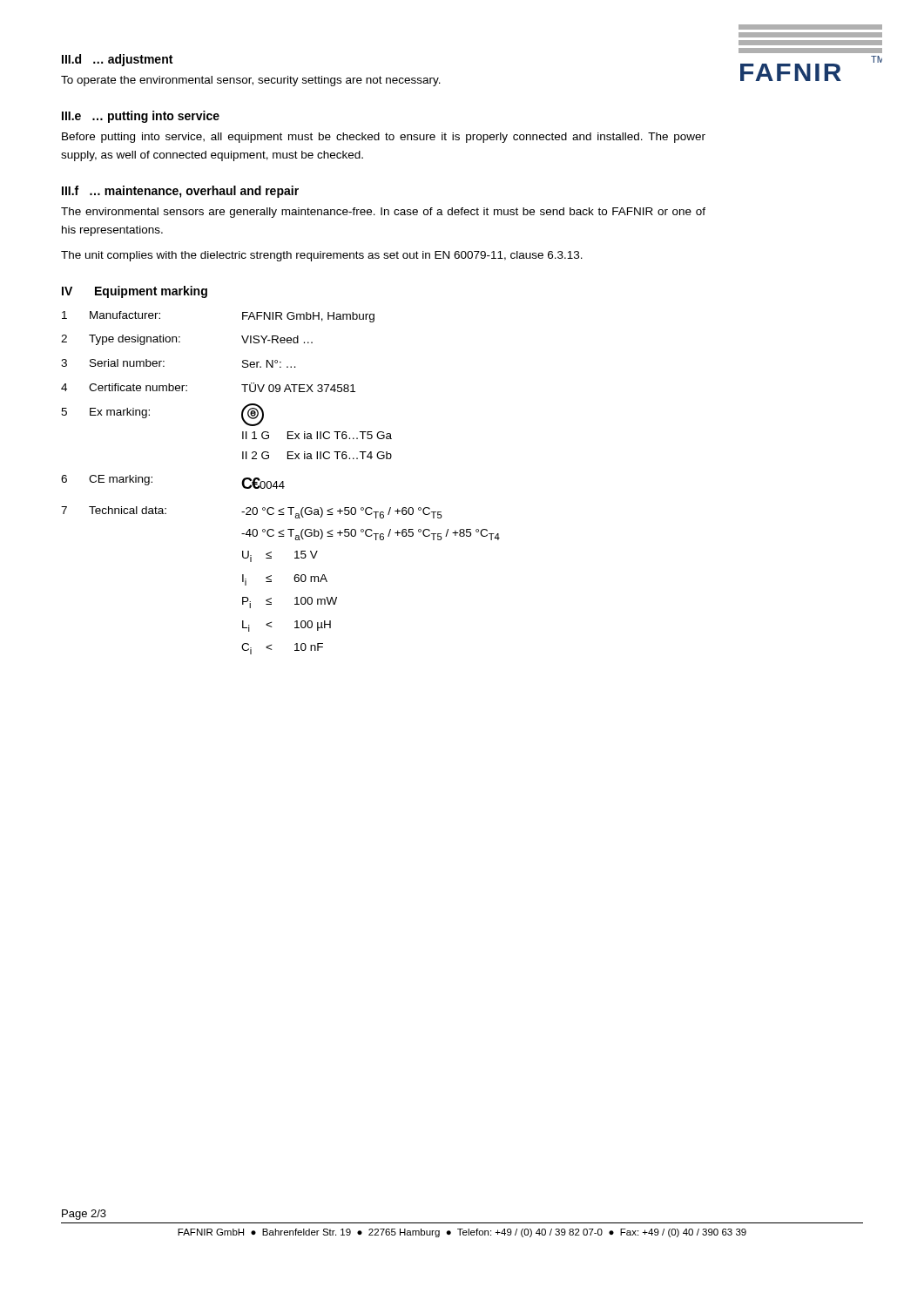Click on the block starting "III.d … adjustment"
This screenshot has width=924, height=1307.
pyautogui.click(x=117, y=59)
